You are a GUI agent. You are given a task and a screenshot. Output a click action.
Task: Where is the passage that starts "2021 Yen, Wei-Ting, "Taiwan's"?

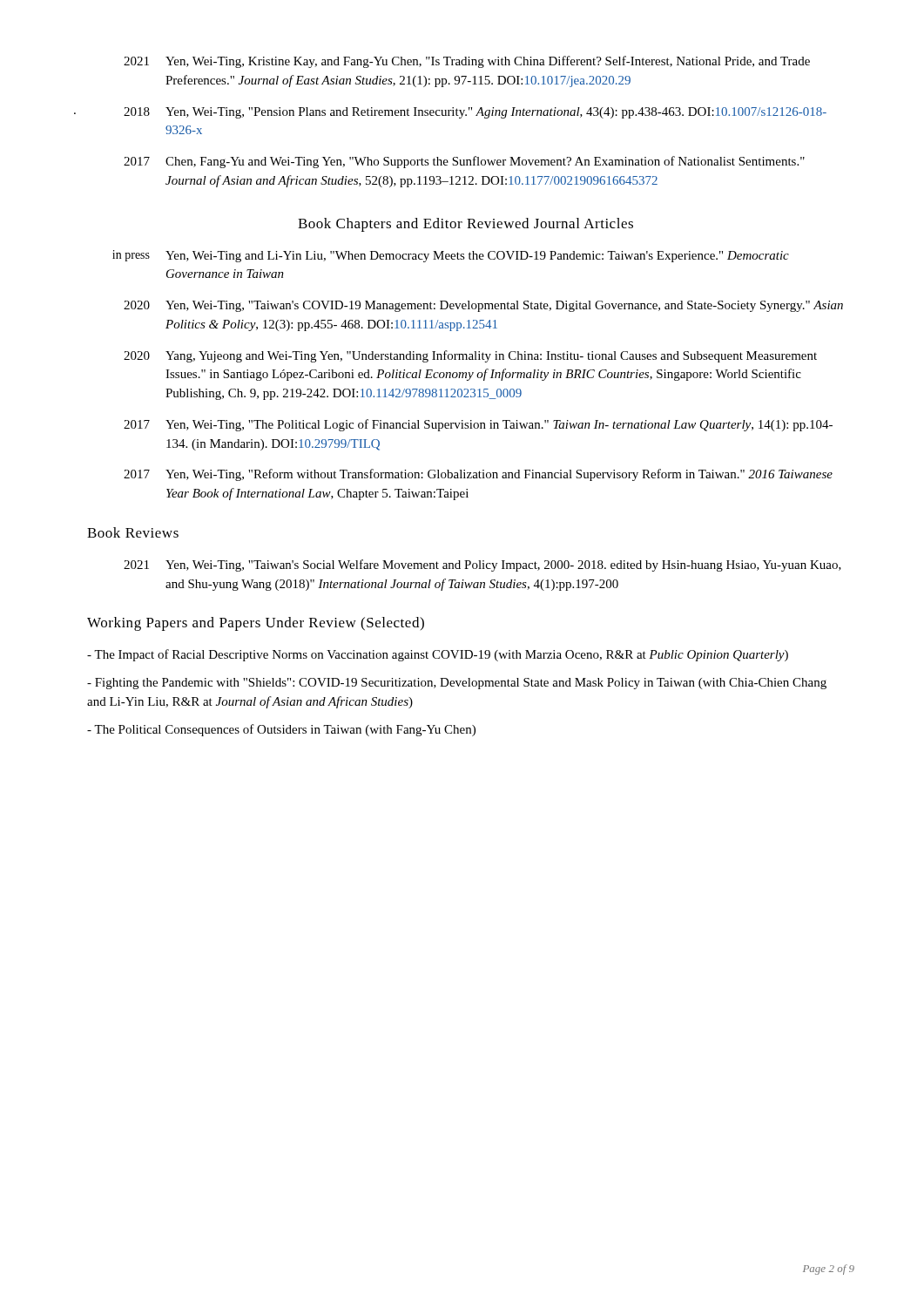(x=466, y=575)
